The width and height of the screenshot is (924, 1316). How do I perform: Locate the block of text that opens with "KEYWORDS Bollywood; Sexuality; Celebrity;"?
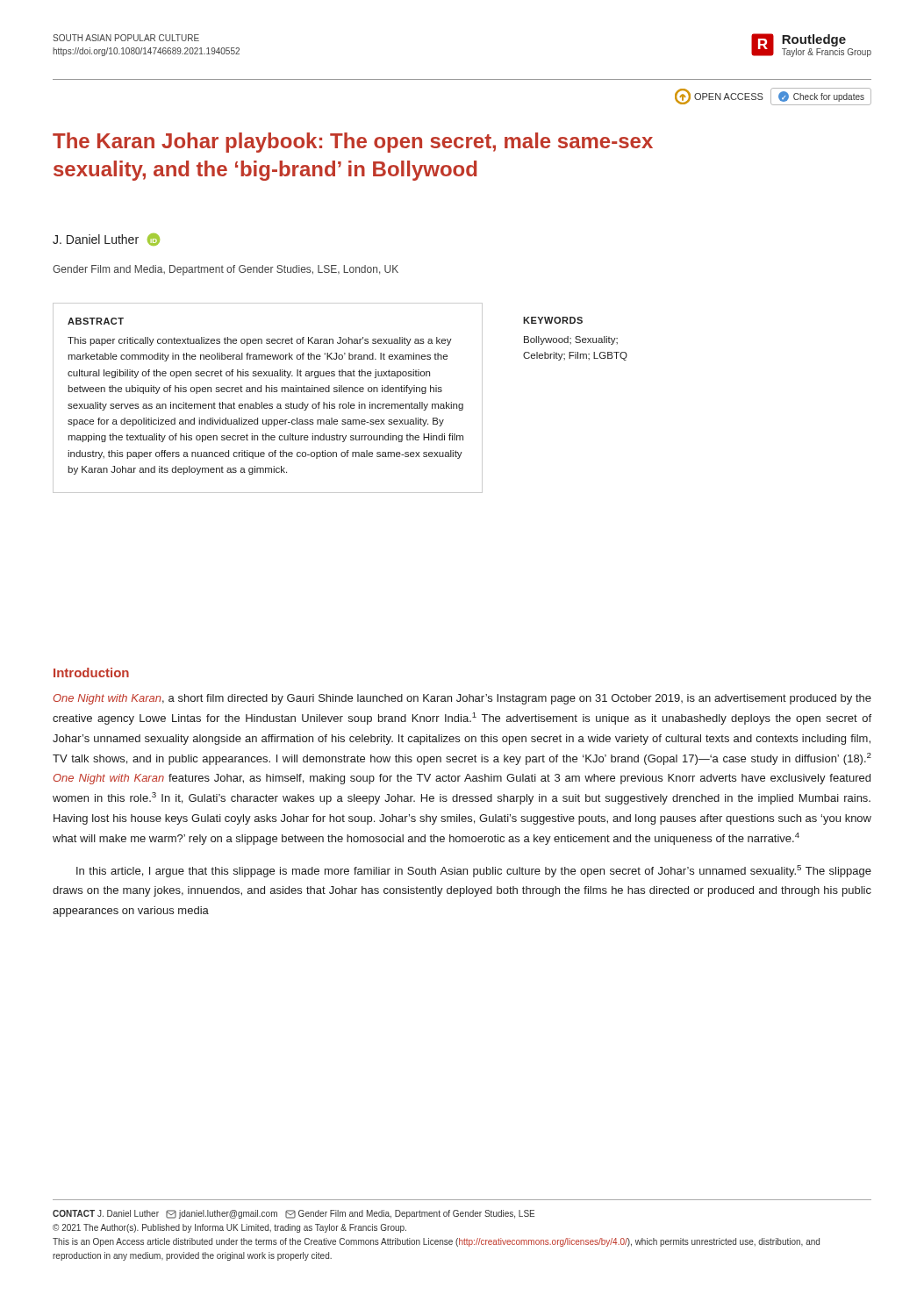pos(597,339)
